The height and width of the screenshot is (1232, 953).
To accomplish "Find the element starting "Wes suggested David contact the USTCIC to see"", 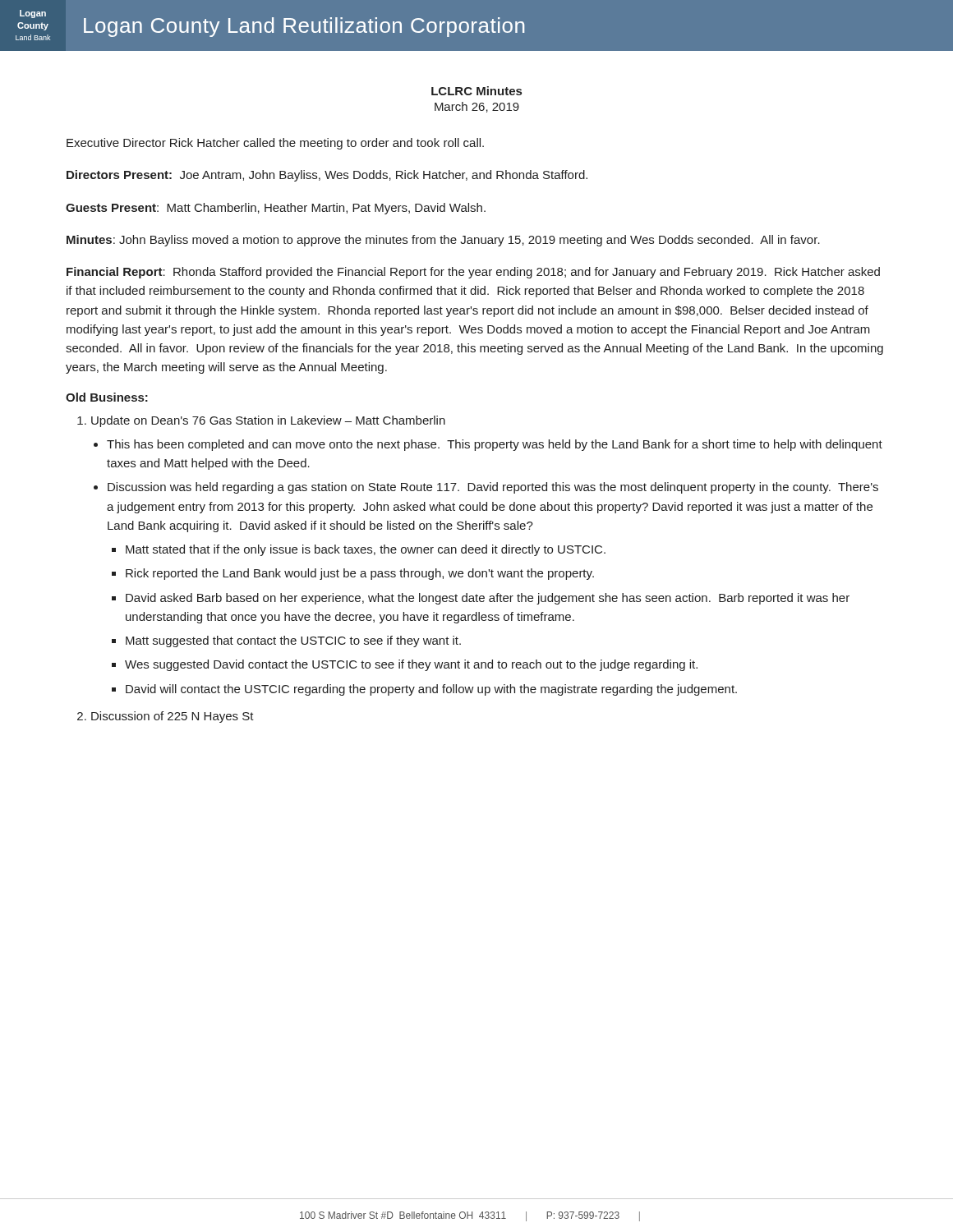I will click(412, 664).
